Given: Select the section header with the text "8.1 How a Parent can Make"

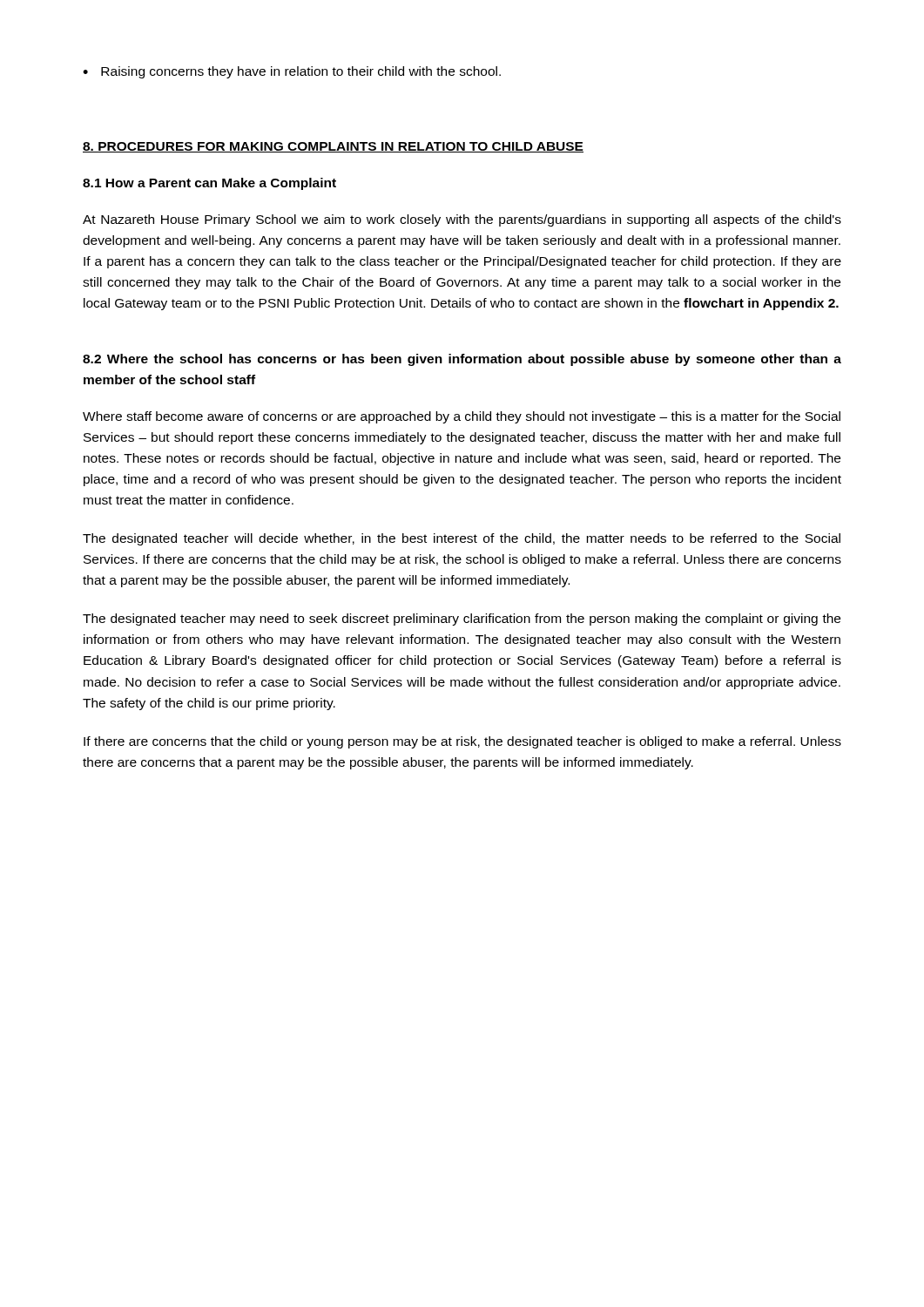Looking at the screenshot, I should point(210,183).
